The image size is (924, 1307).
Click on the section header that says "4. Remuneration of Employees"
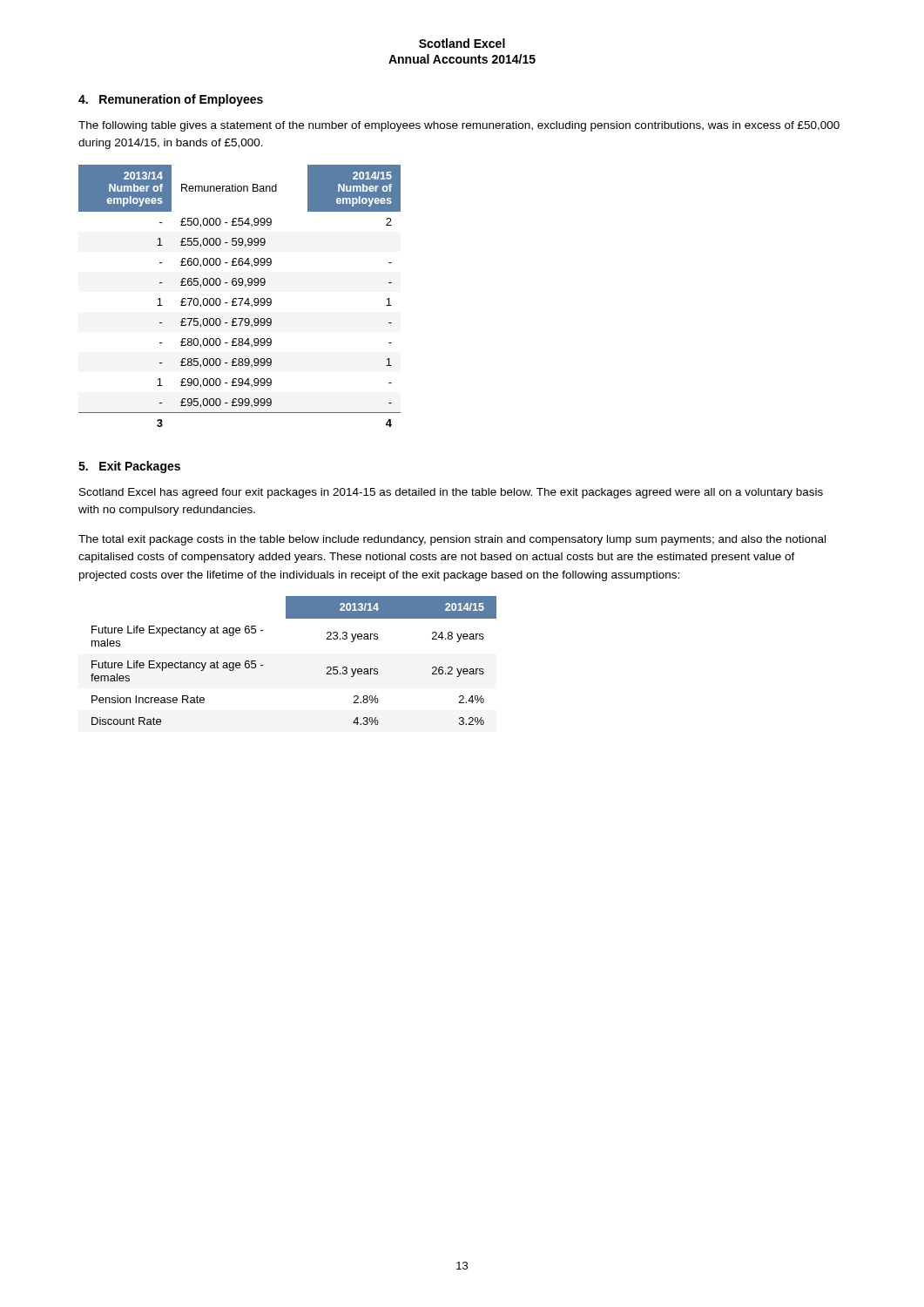171,99
